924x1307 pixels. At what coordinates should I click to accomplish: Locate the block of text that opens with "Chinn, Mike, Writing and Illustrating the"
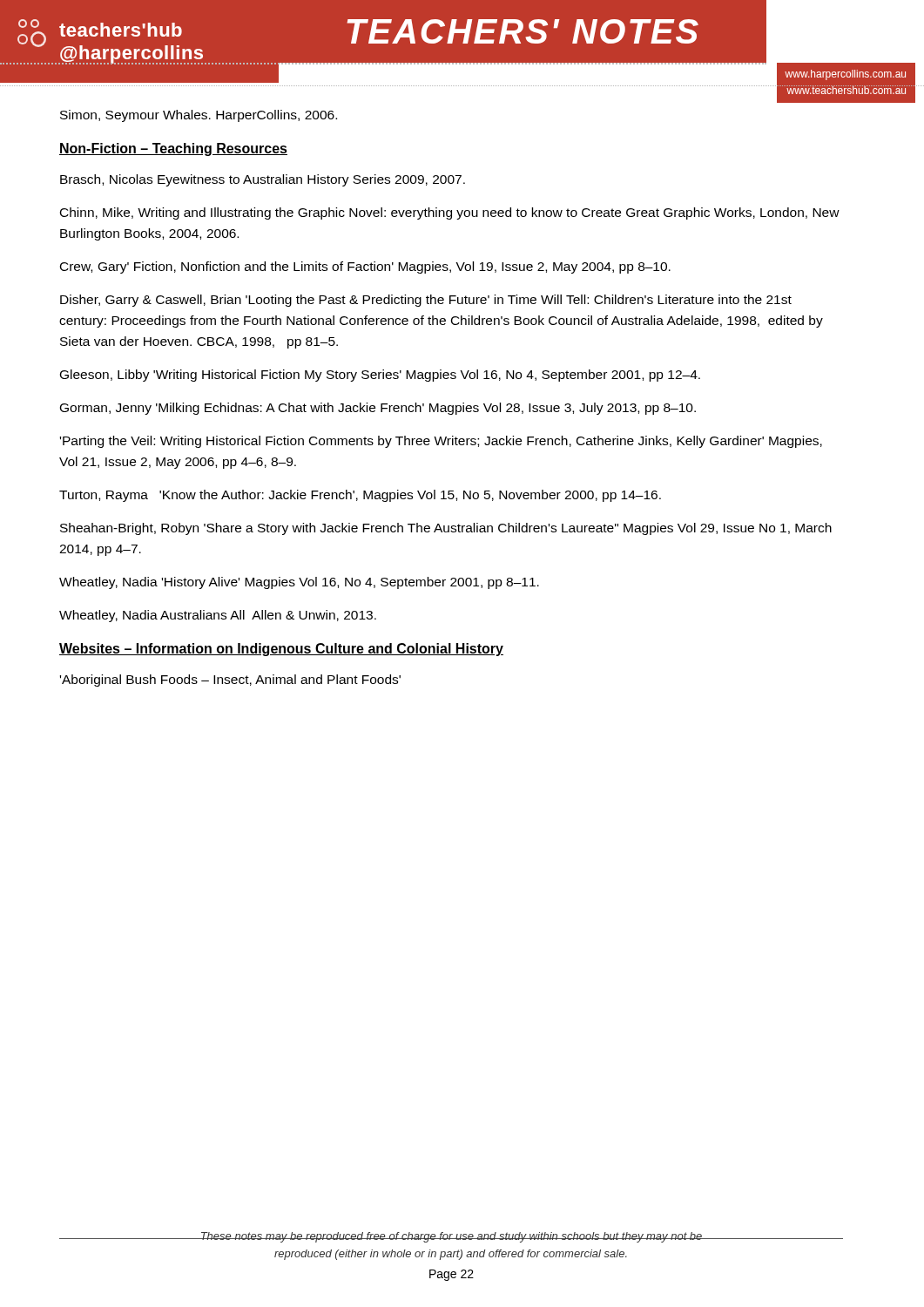449,223
